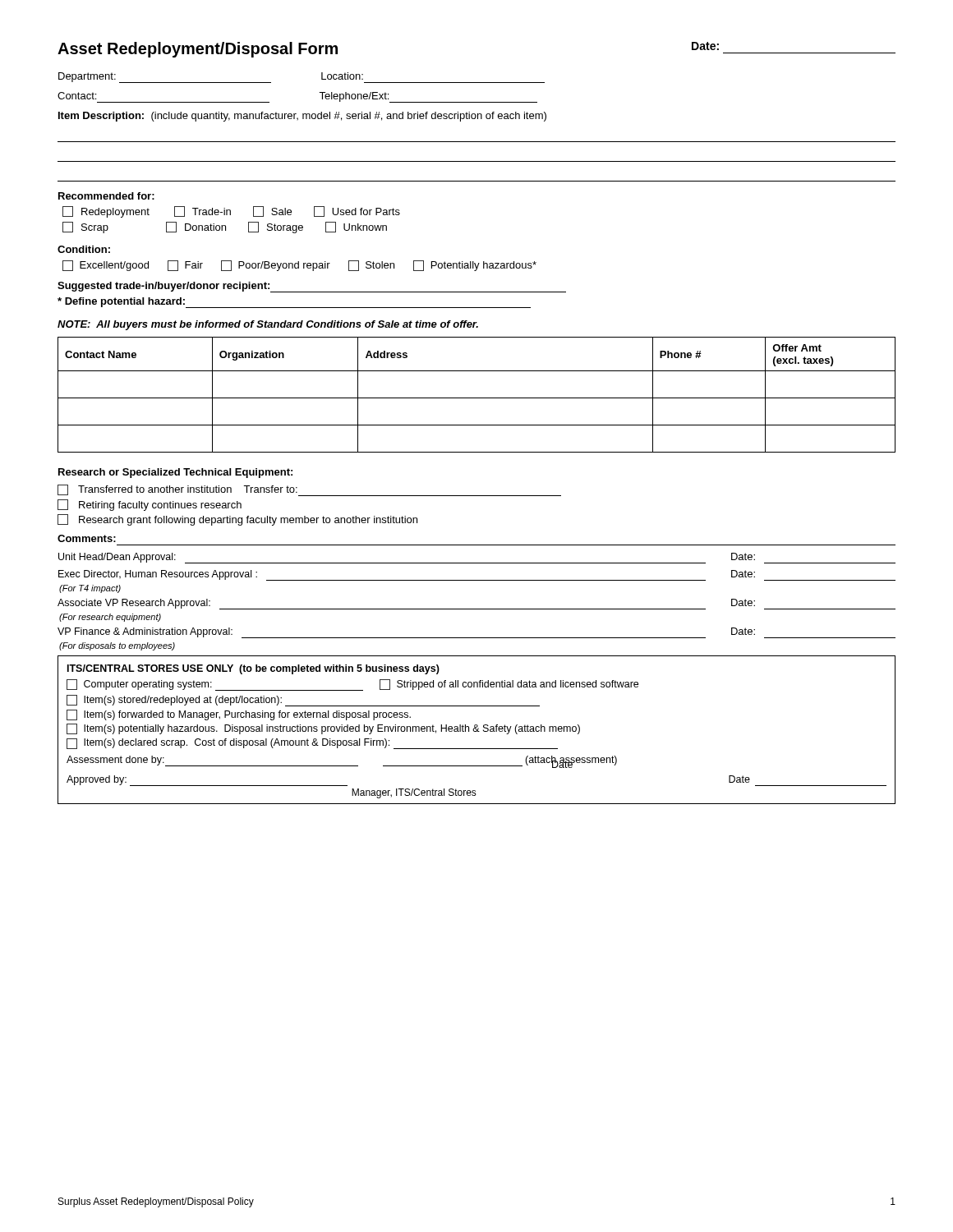Navigate to the block starting "VP Finance & Administration Approval: Date:"
Viewport: 953px width, 1232px height.
(476, 632)
